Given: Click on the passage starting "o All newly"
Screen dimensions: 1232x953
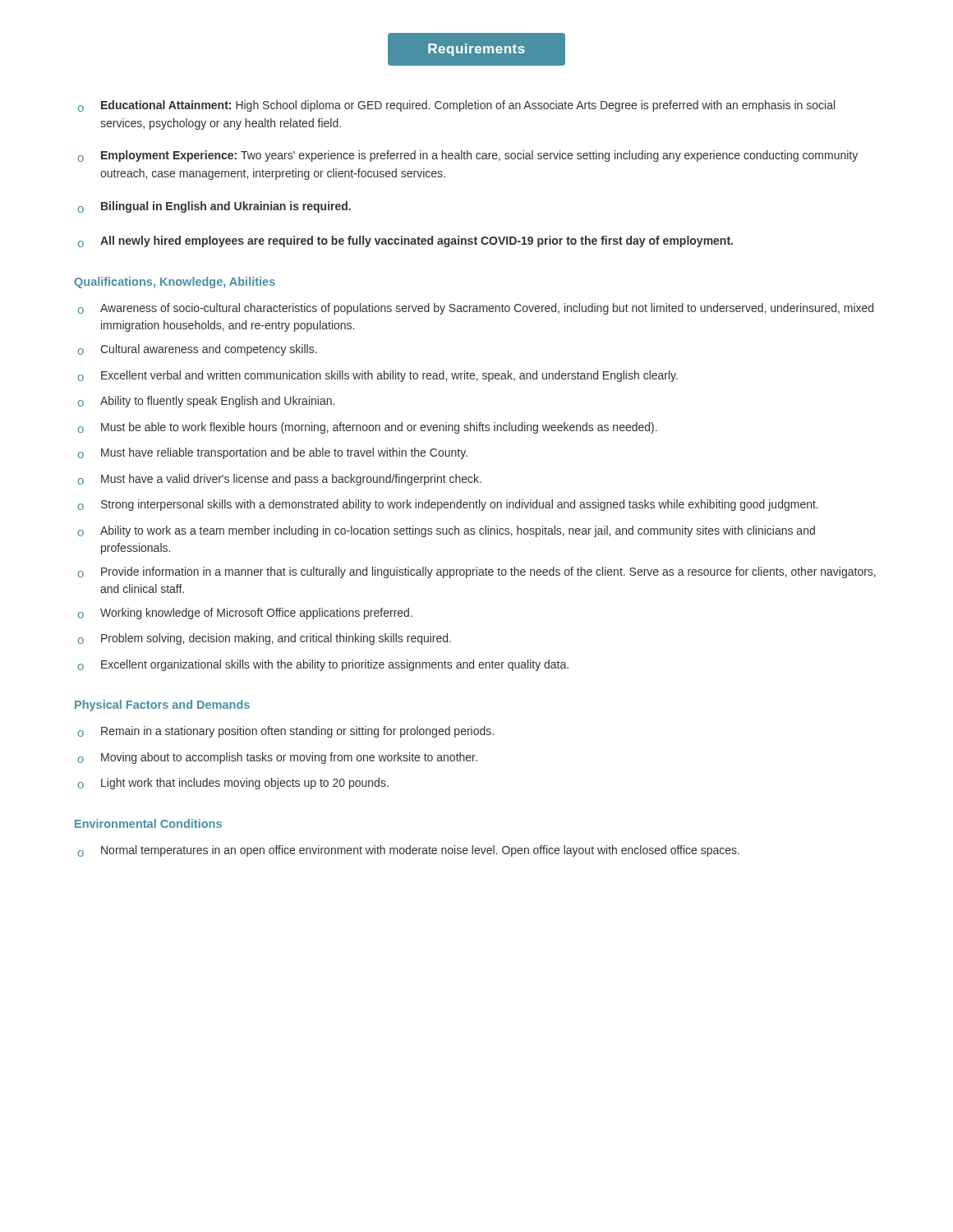Looking at the screenshot, I should click(476, 242).
